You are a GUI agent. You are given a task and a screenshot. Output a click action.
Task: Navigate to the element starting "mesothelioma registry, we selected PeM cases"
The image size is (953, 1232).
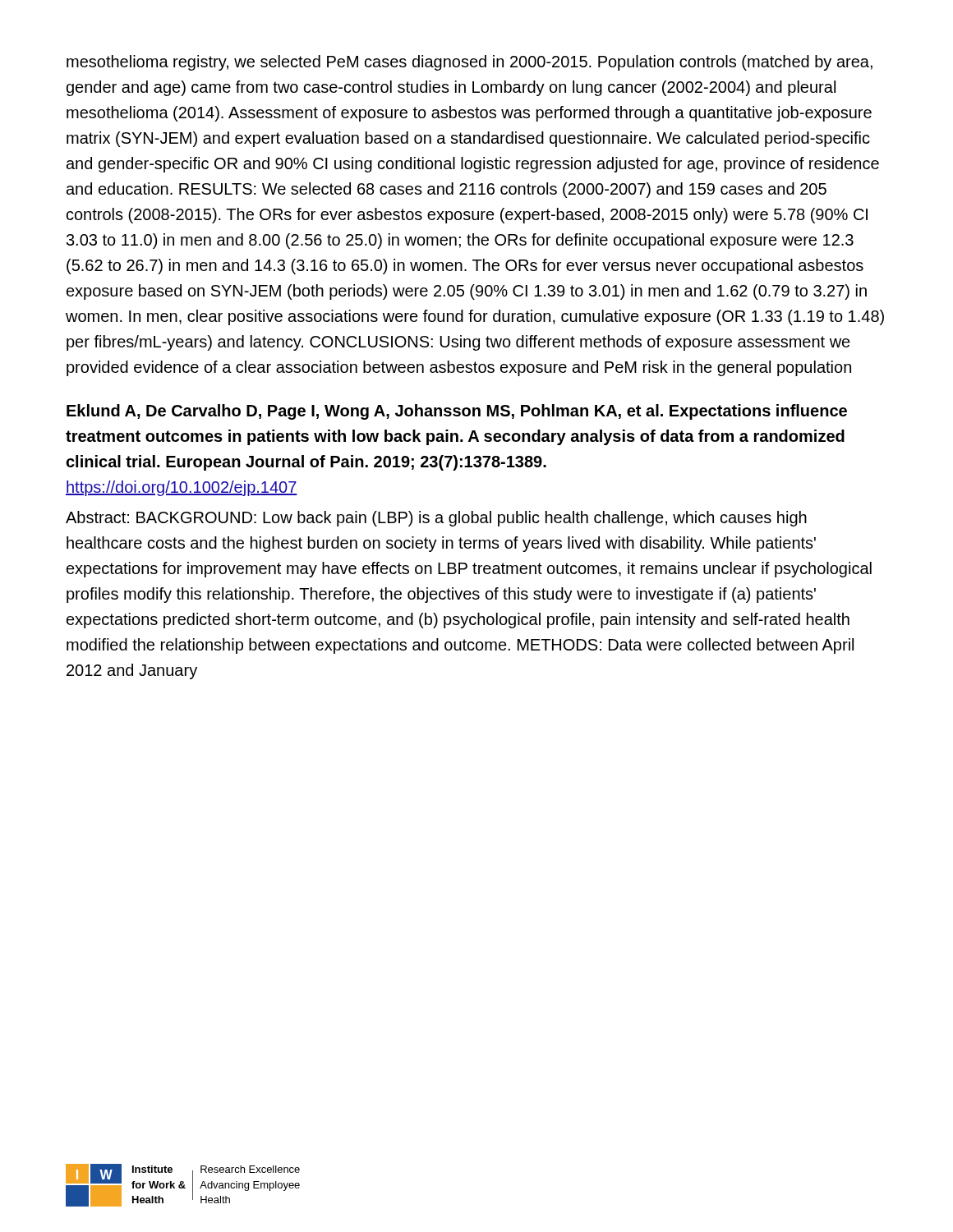[x=475, y=214]
